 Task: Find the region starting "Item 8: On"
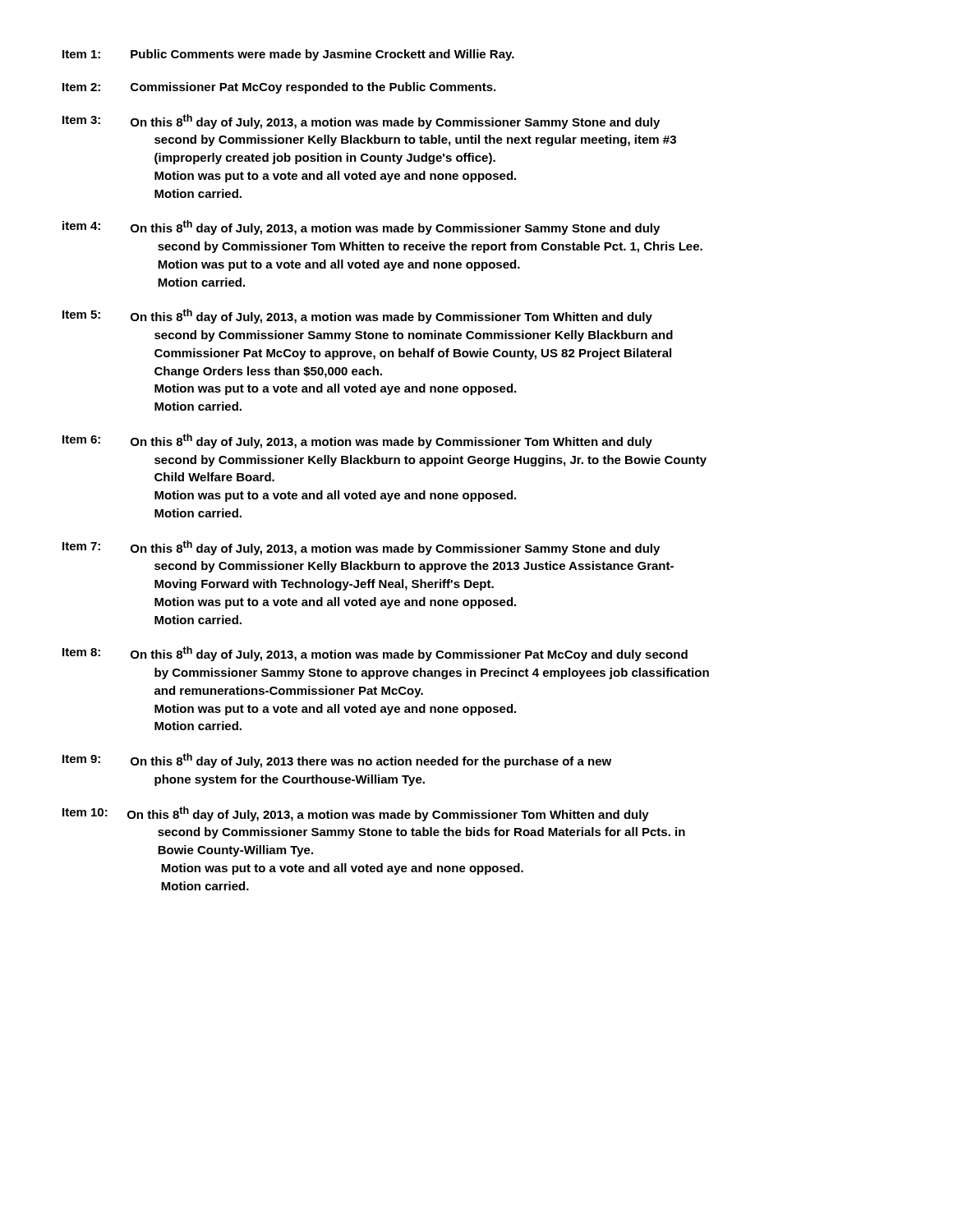pyautogui.click(x=386, y=689)
